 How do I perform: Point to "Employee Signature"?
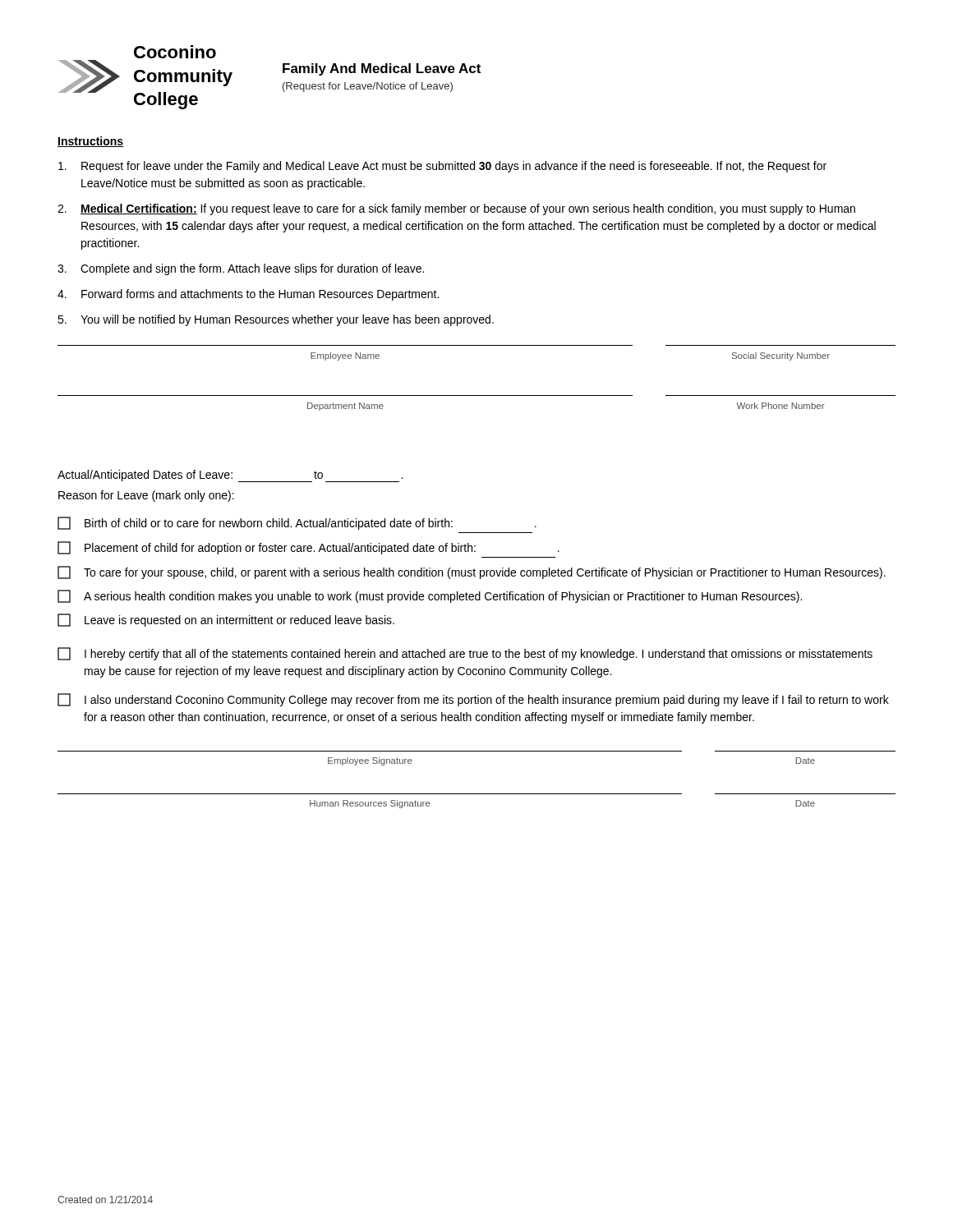pyautogui.click(x=370, y=760)
